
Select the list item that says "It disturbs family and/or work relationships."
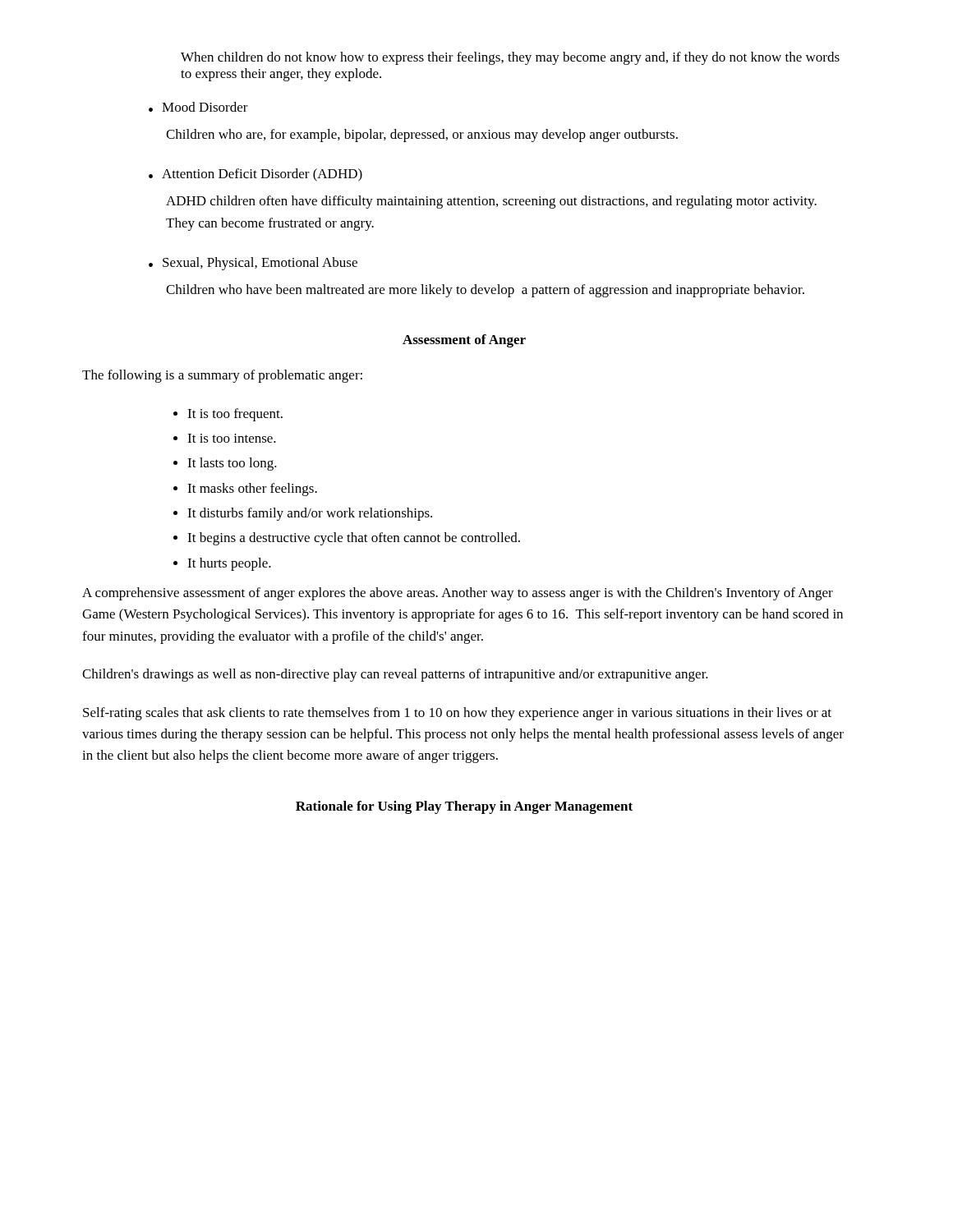coord(303,514)
